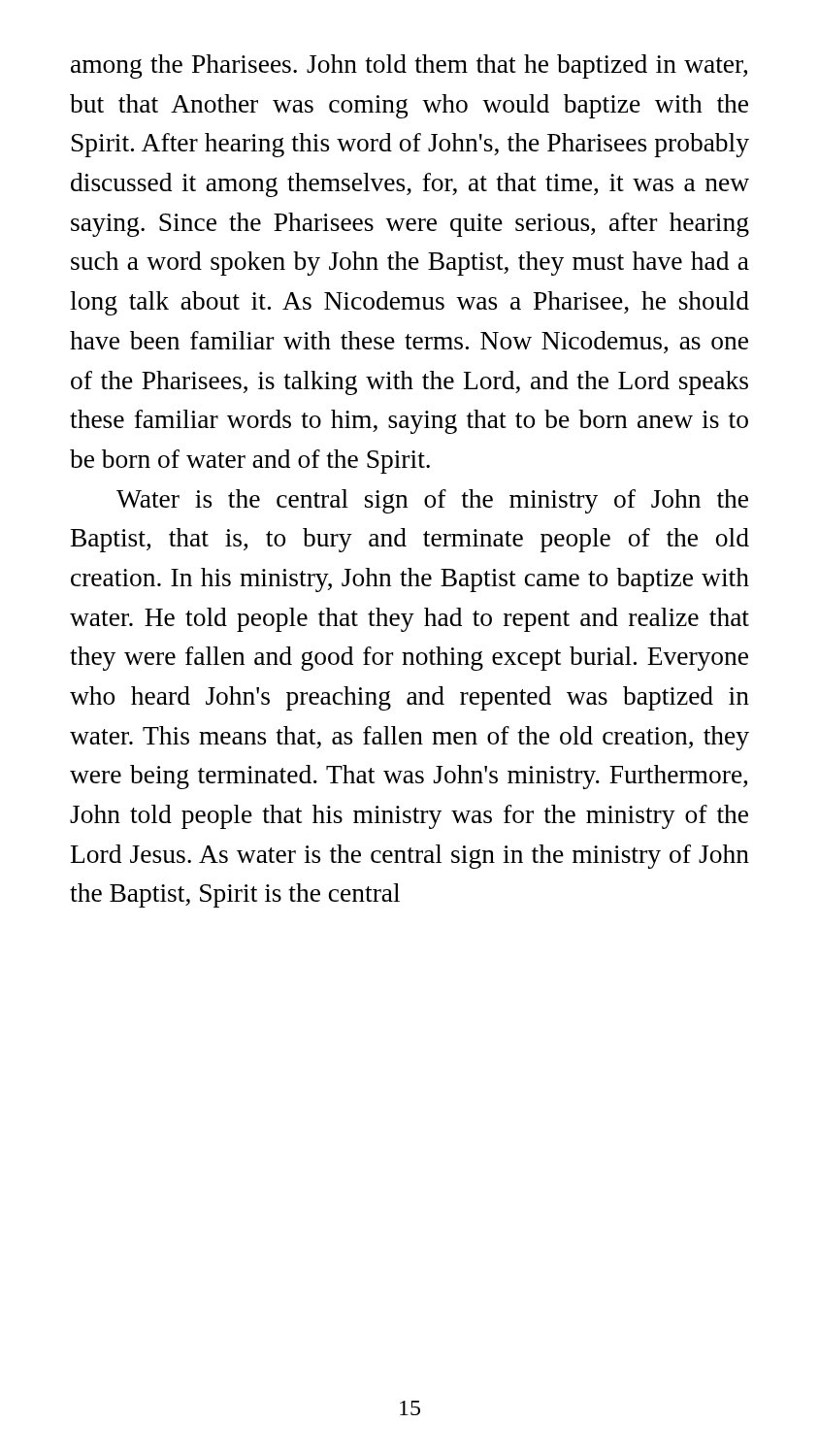Locate the text block starting "among the Pharisees. John told them"
Screen dimensions: 1456x819
coord(410,479)
